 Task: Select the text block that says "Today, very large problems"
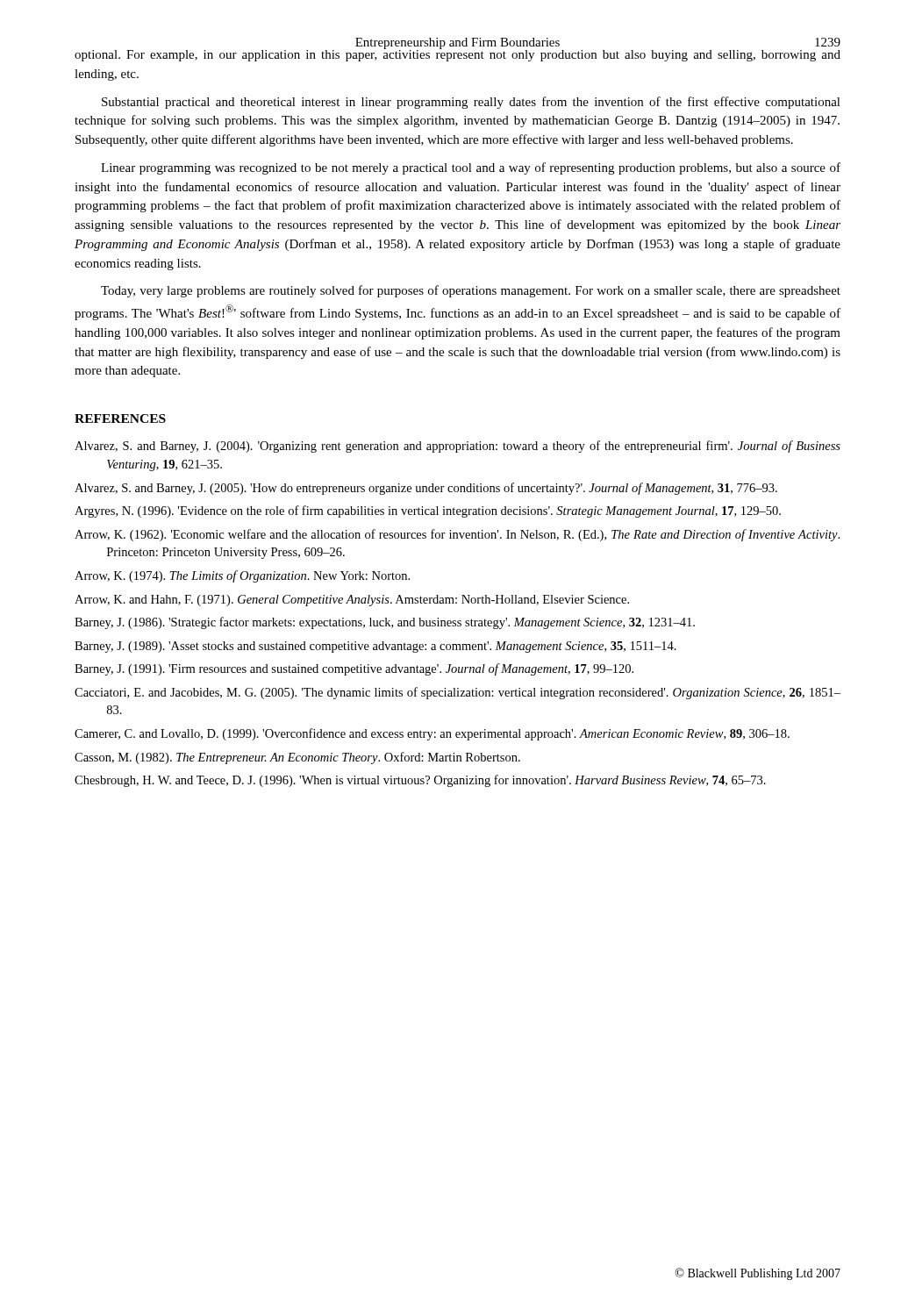tap(458, 331)
